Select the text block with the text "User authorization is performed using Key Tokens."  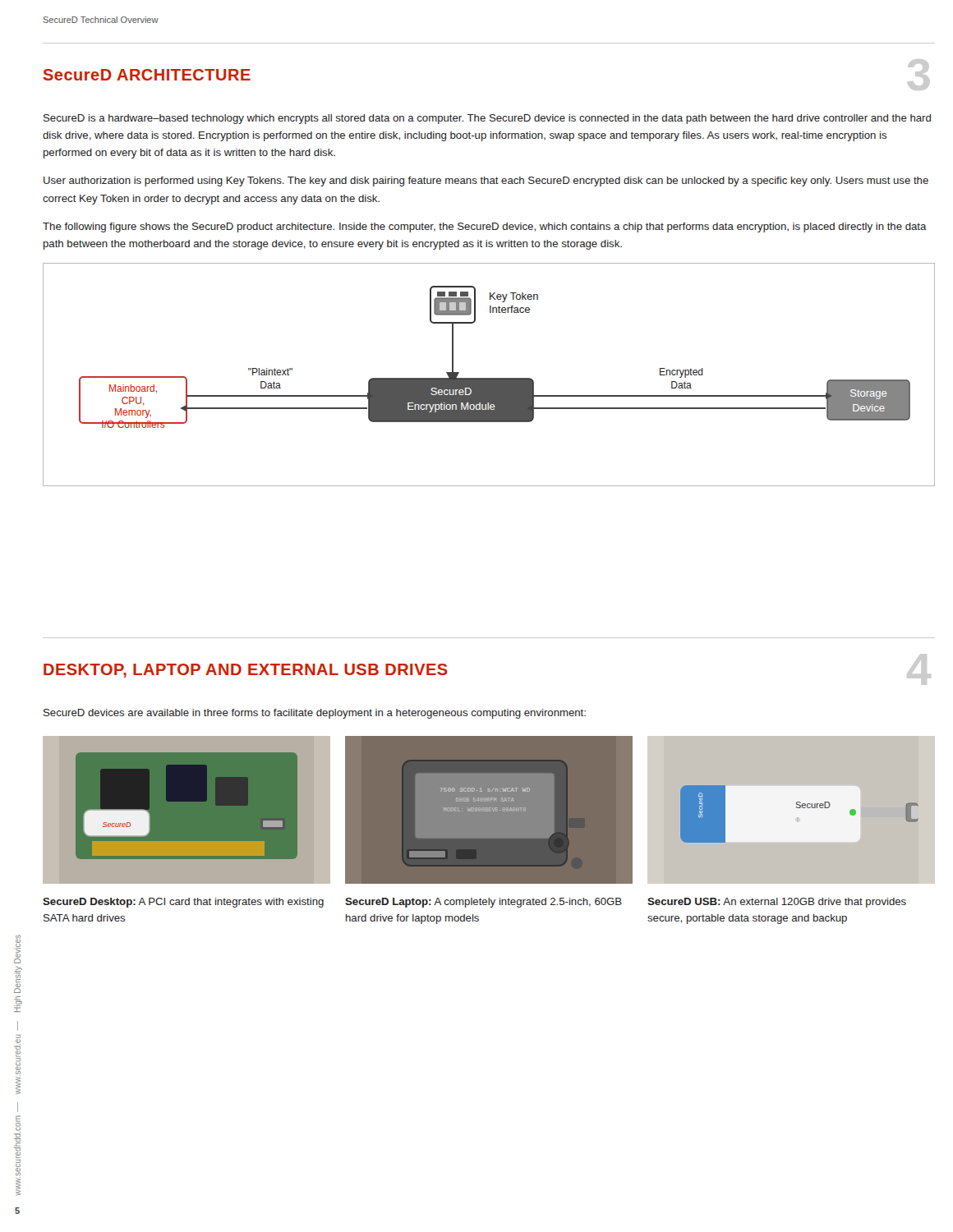pyautogui.click(x=486, y=189)
